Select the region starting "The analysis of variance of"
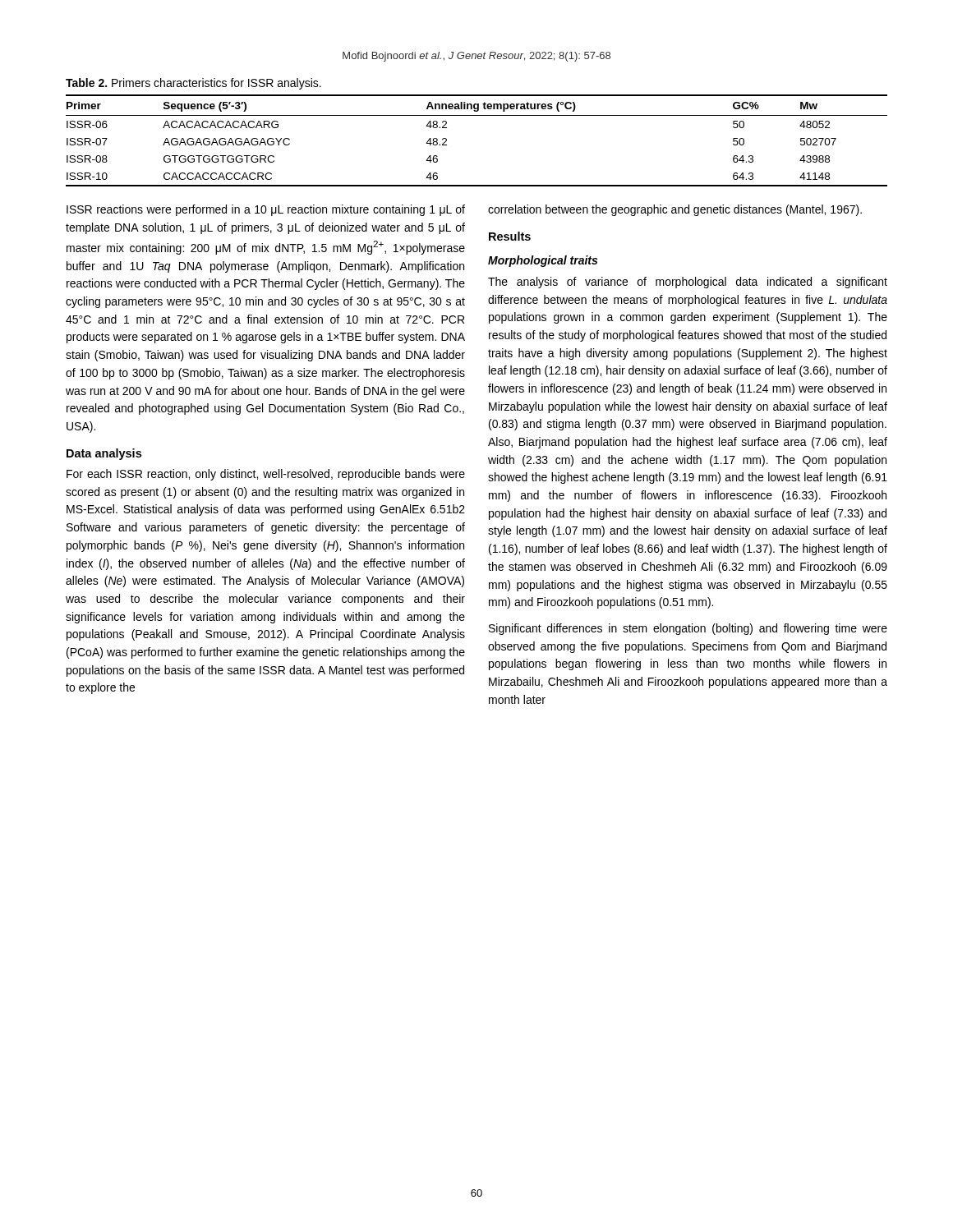The height and width of the screenshot is (1232, 953). 688,491
